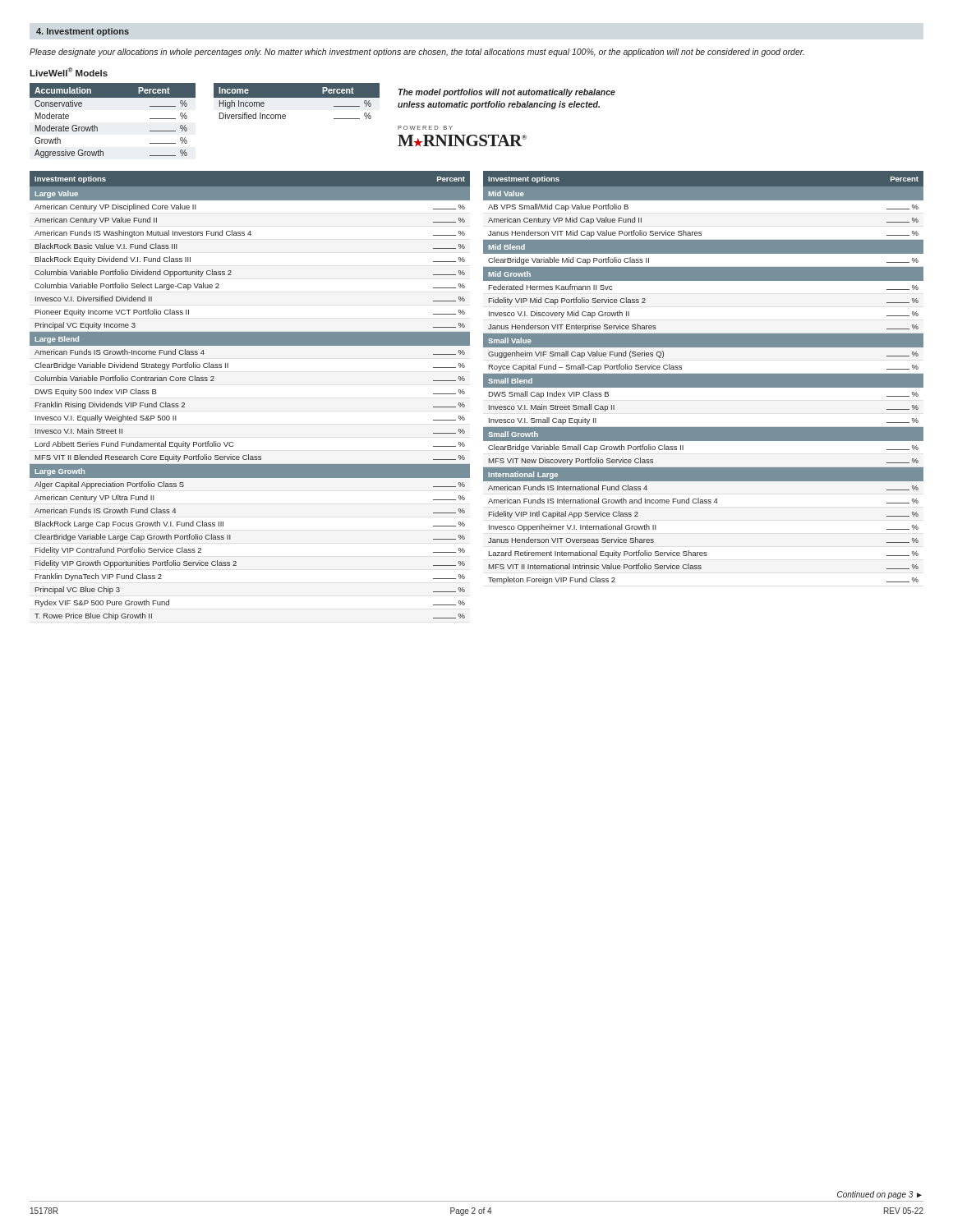Click on the table containing "ClearBridge Variable Small Cap Growth"
Viewport: 953px width, 1232px height.
(x=703, y=397)
